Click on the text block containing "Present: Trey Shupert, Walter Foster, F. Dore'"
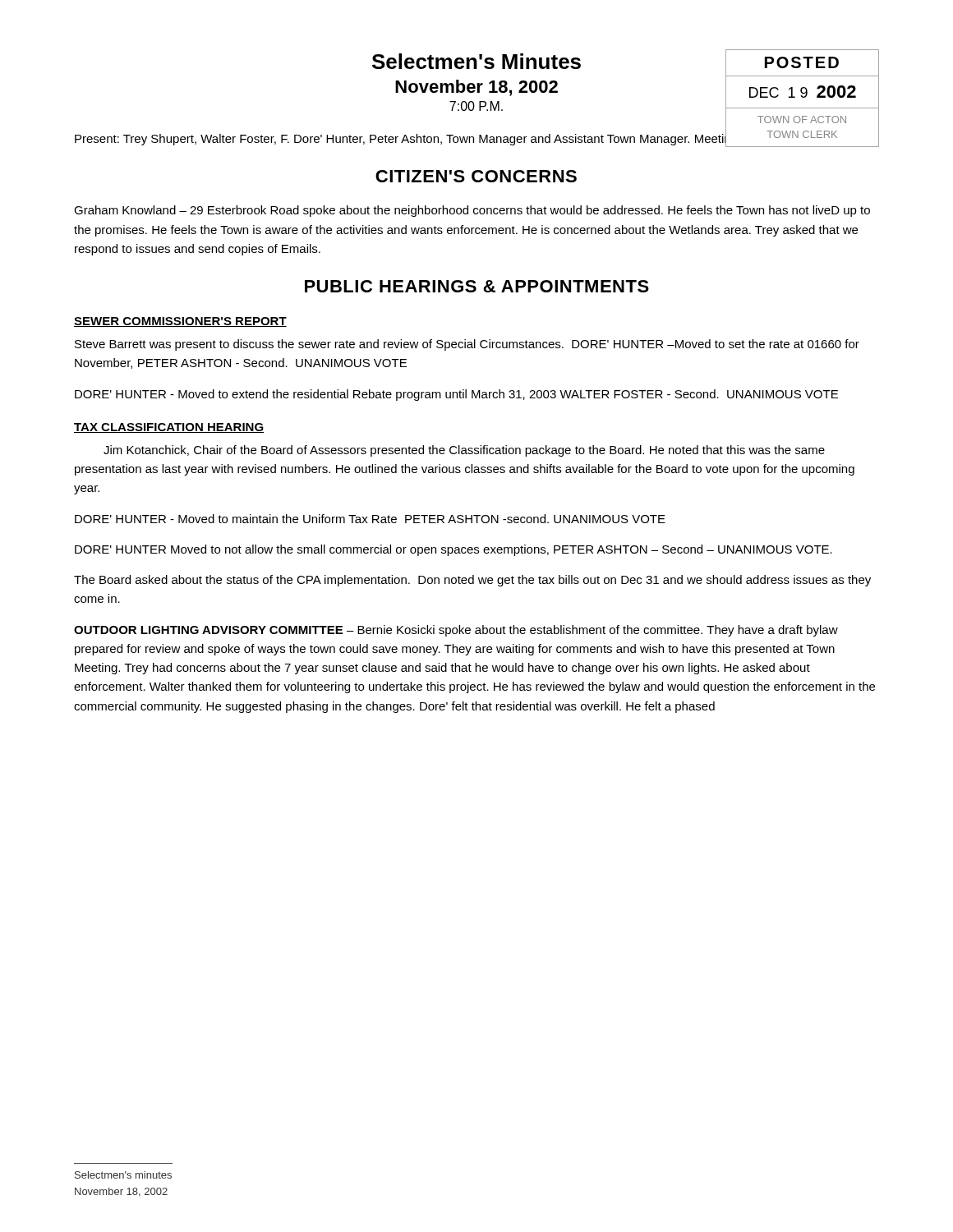Viewport: 953px width, 1232px height. (446, 138)
